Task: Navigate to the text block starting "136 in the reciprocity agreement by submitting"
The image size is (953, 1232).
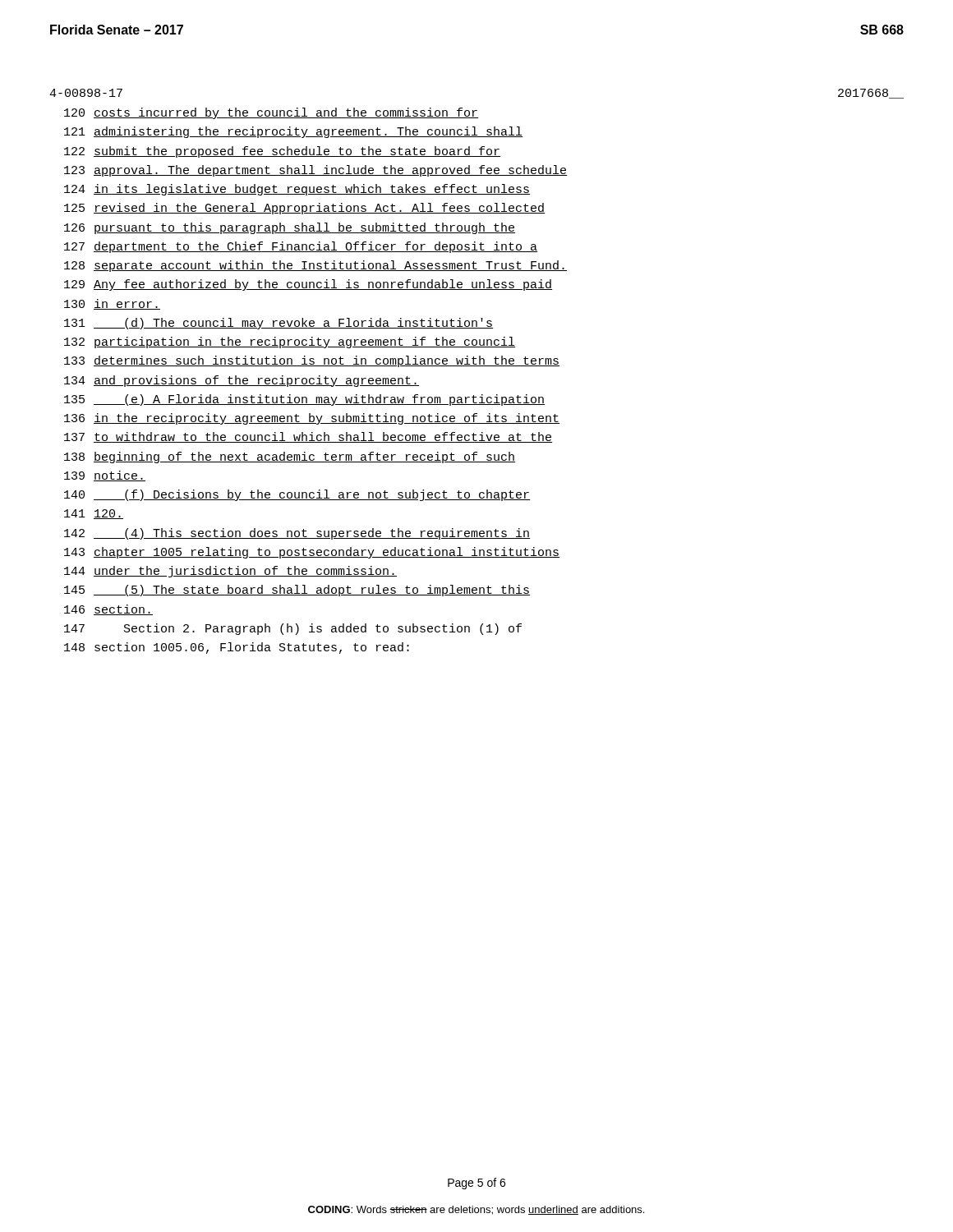Action: click(476, 419)
